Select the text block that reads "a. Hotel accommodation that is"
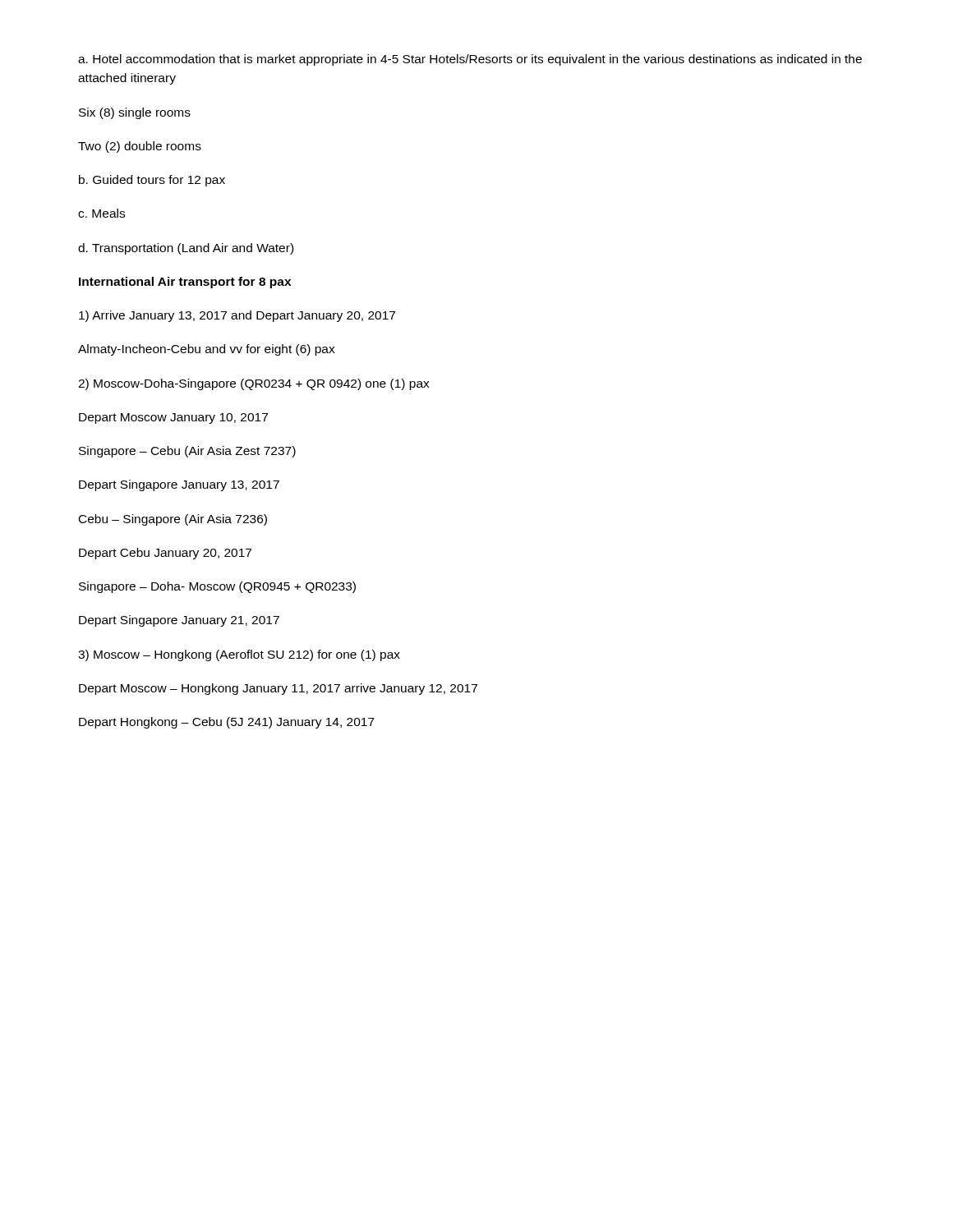953x1232 pixels. pos(470,68)
